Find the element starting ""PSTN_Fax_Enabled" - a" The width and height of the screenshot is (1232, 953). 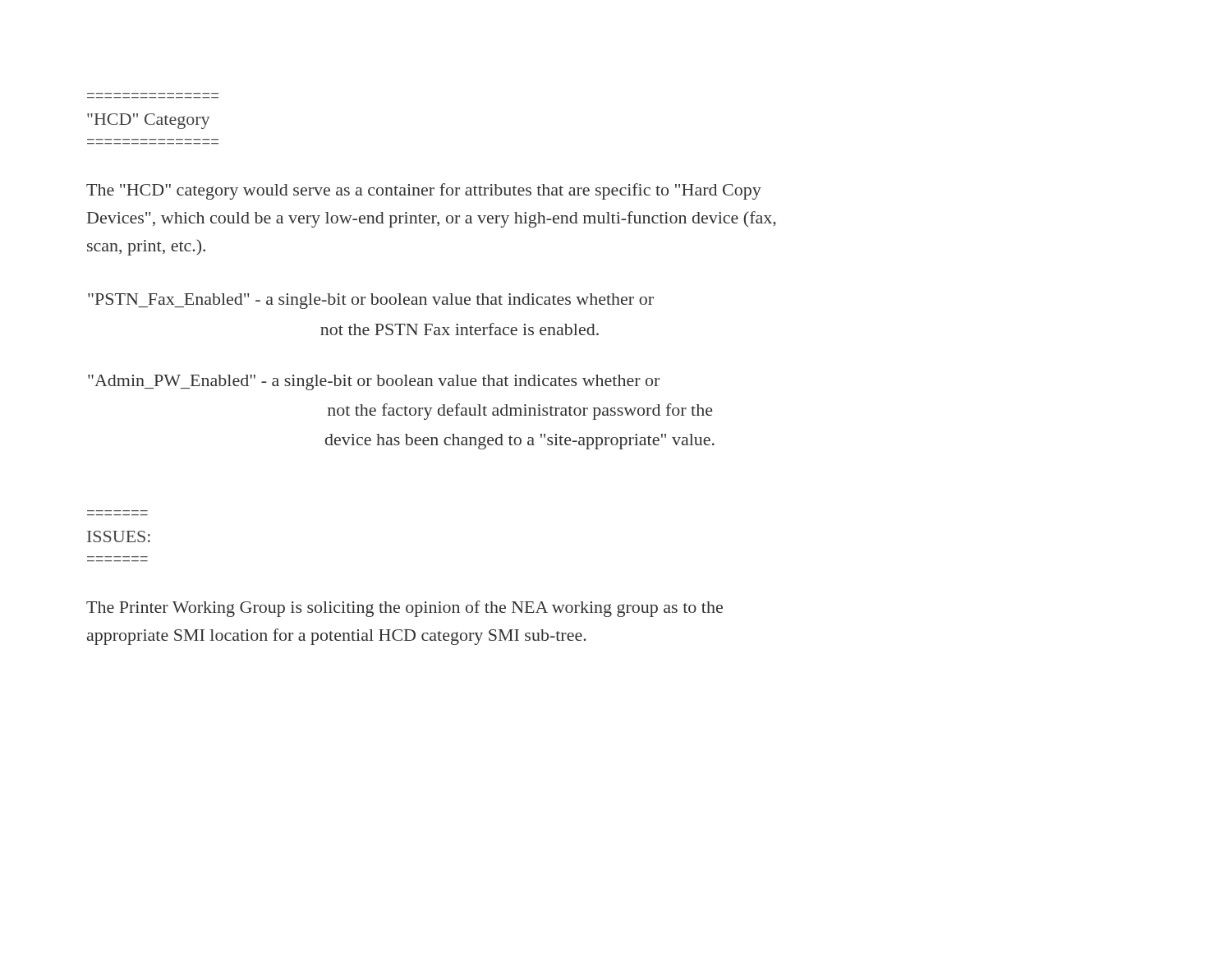370,314
